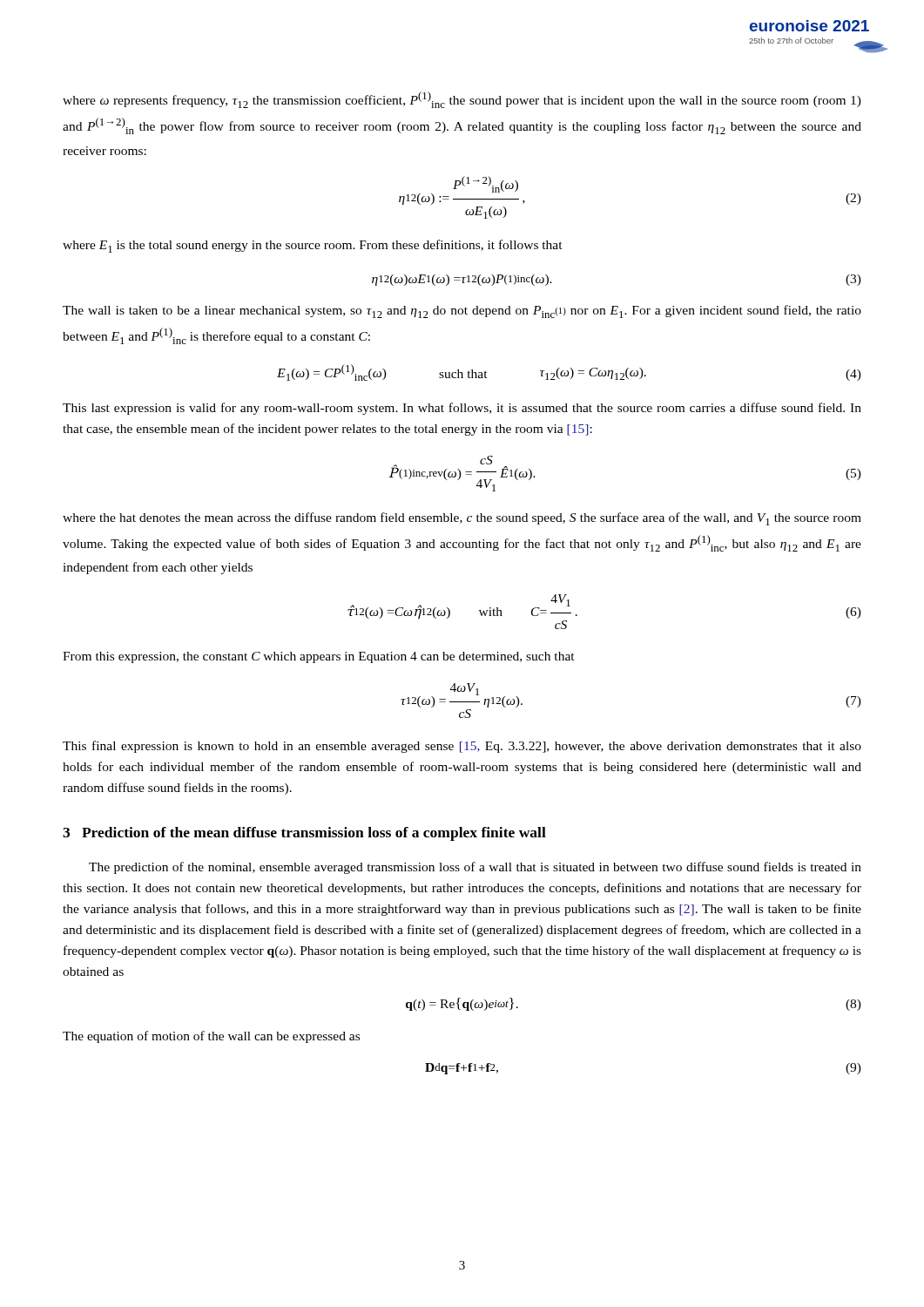Find the formula that says "P̂ (1)inc,rev(ω) = cS 4V1 Ê1(ω). (5)"
Image resolution: width=924 pixels, height=1307 pixels.
[486, 472]
